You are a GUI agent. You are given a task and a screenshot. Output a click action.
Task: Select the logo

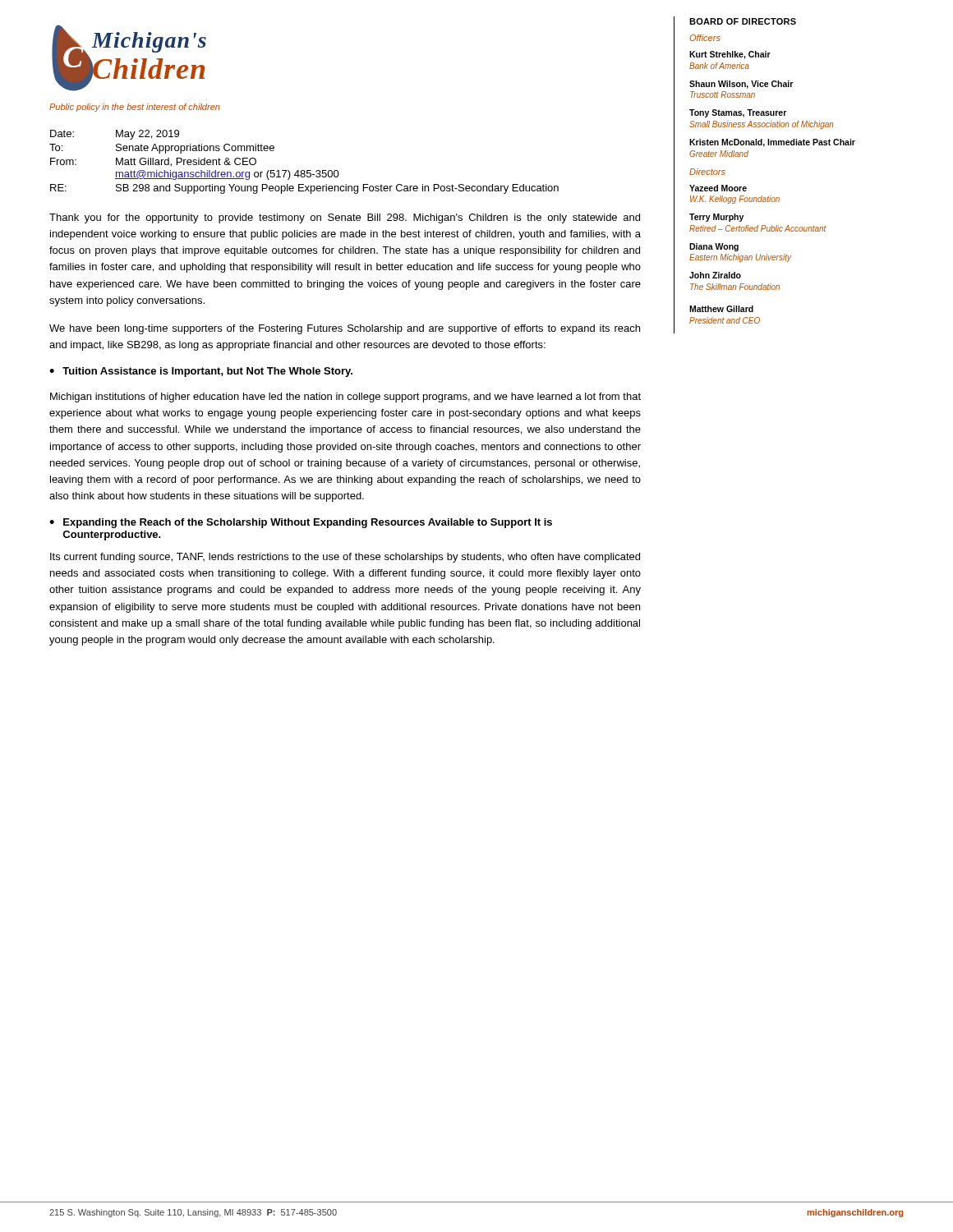coord(345,64)
